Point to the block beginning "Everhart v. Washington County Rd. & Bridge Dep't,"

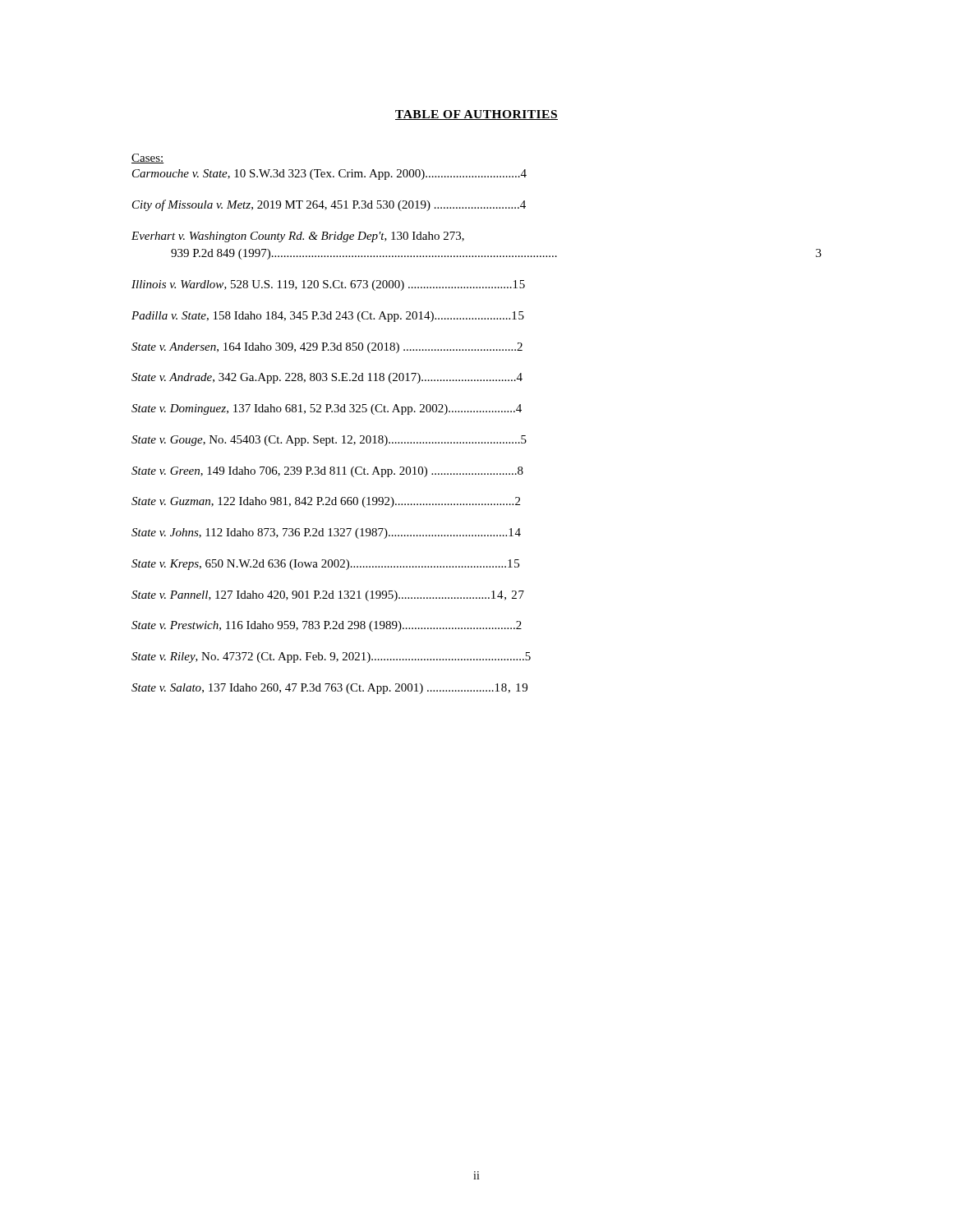[x=476, y=245]
